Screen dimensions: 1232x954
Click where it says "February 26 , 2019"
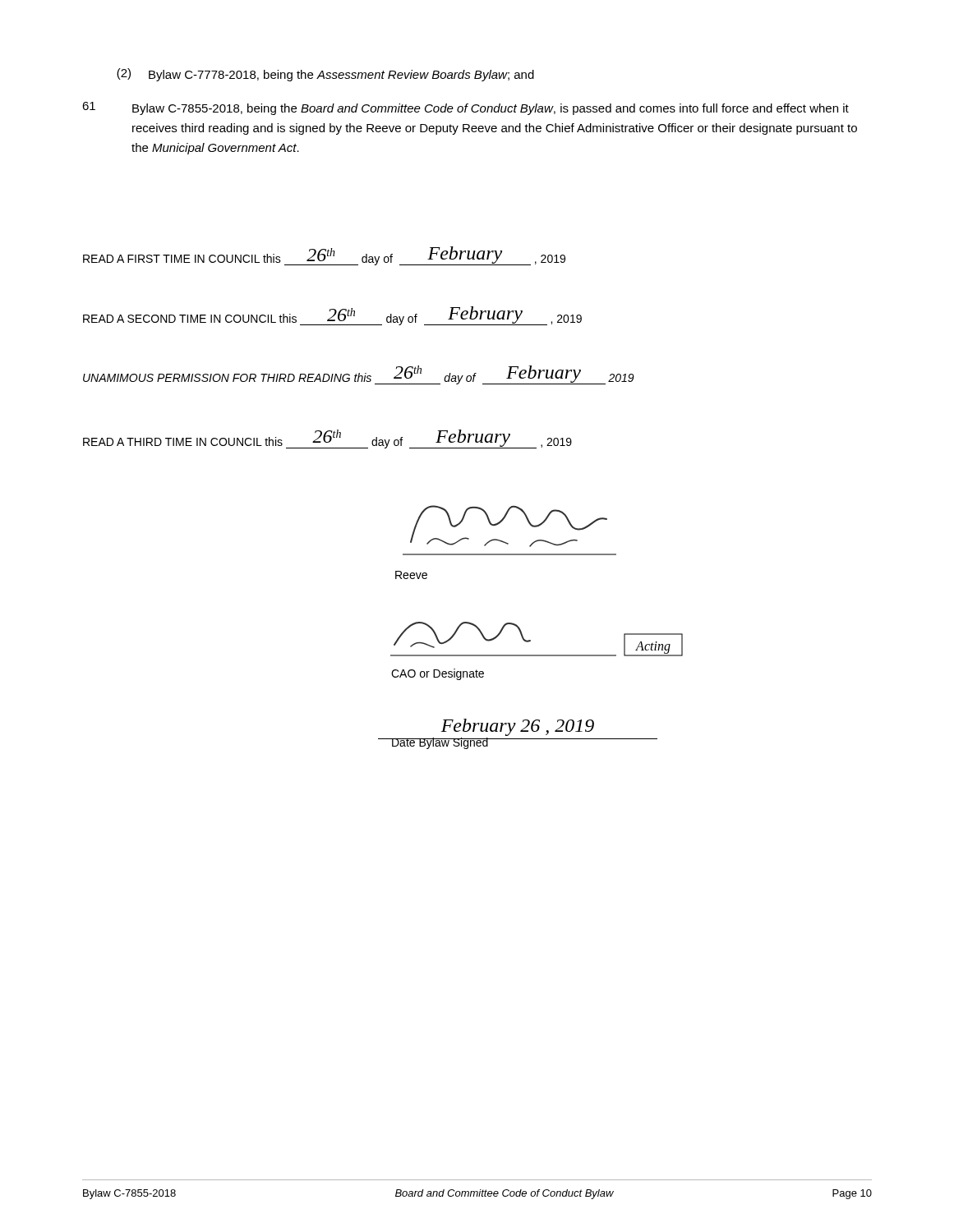click(x=518, y=727)
